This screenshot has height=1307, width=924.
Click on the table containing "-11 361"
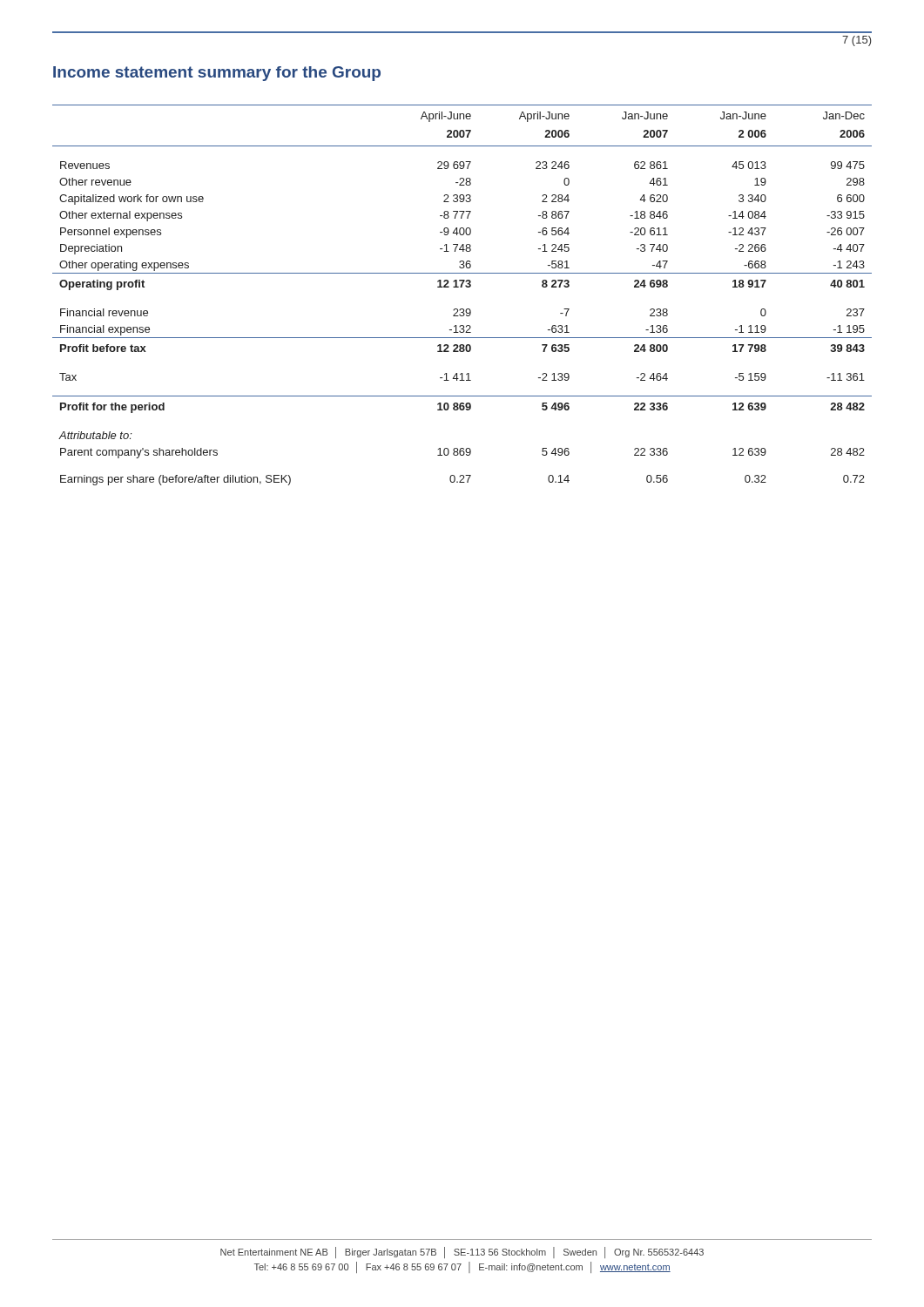click(462, 296)
